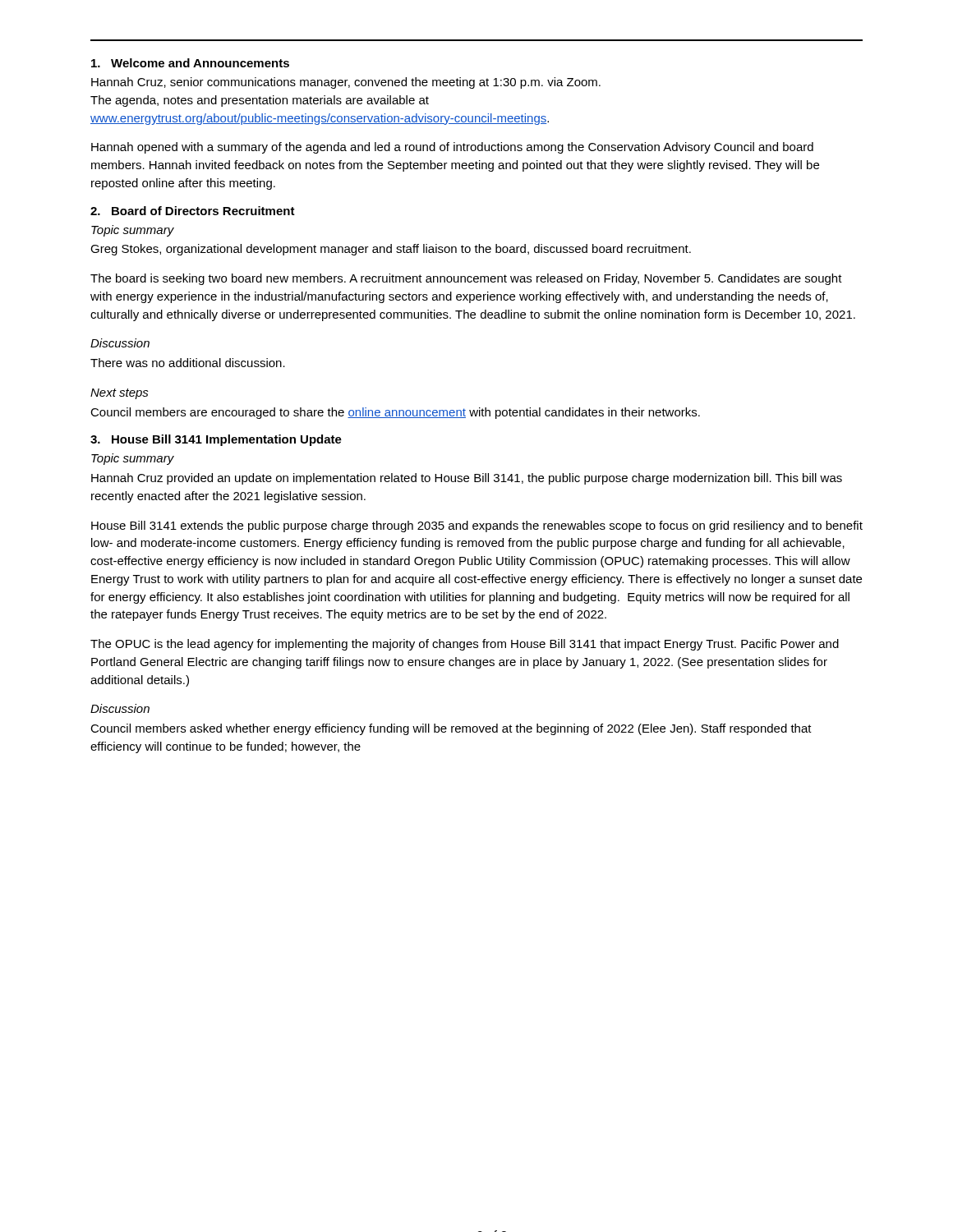Select the passage starting "The OPUC is the lead agency for implementing"

coord(465,661)
